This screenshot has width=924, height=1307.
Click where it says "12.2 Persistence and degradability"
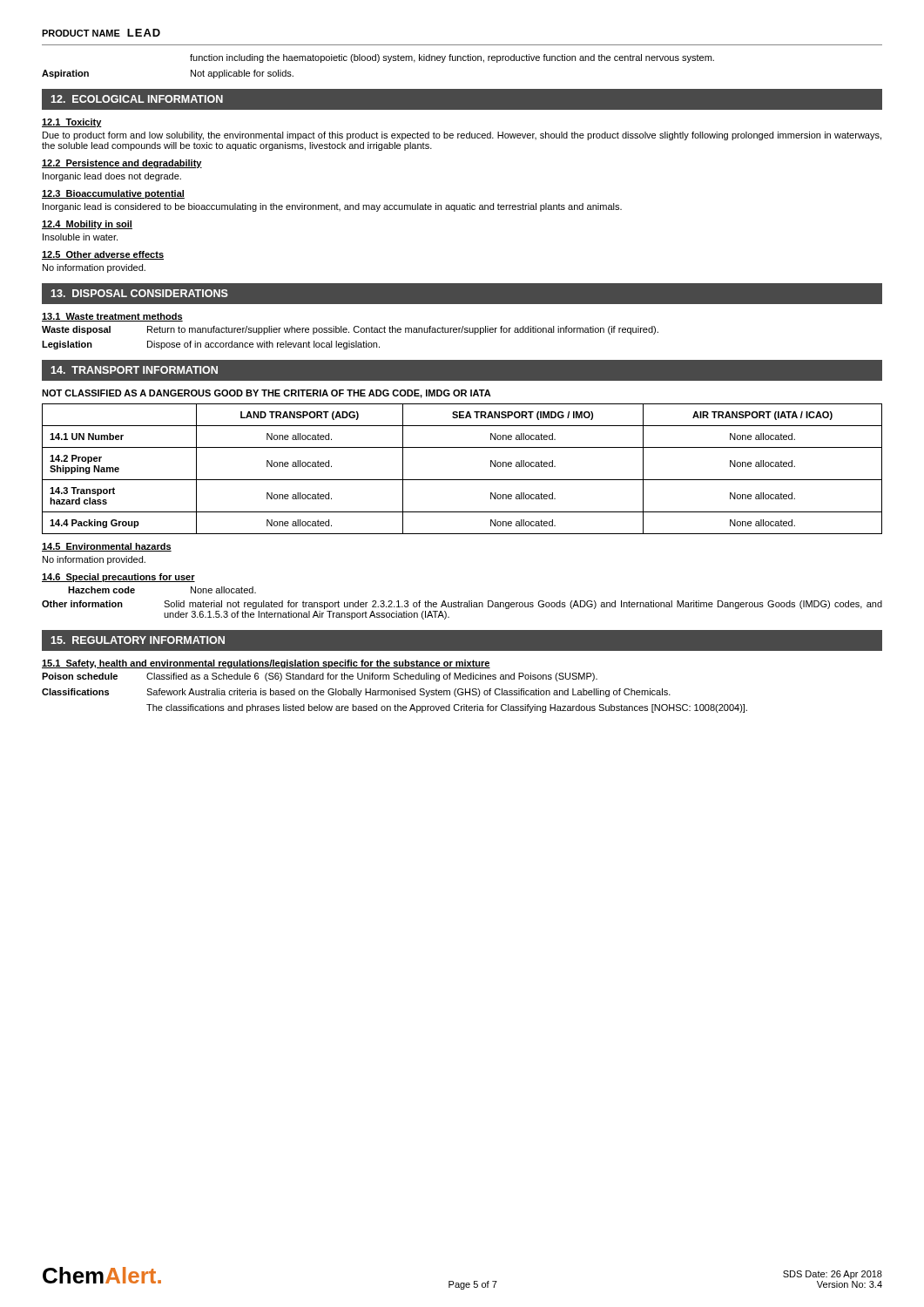tap(122, 163)
